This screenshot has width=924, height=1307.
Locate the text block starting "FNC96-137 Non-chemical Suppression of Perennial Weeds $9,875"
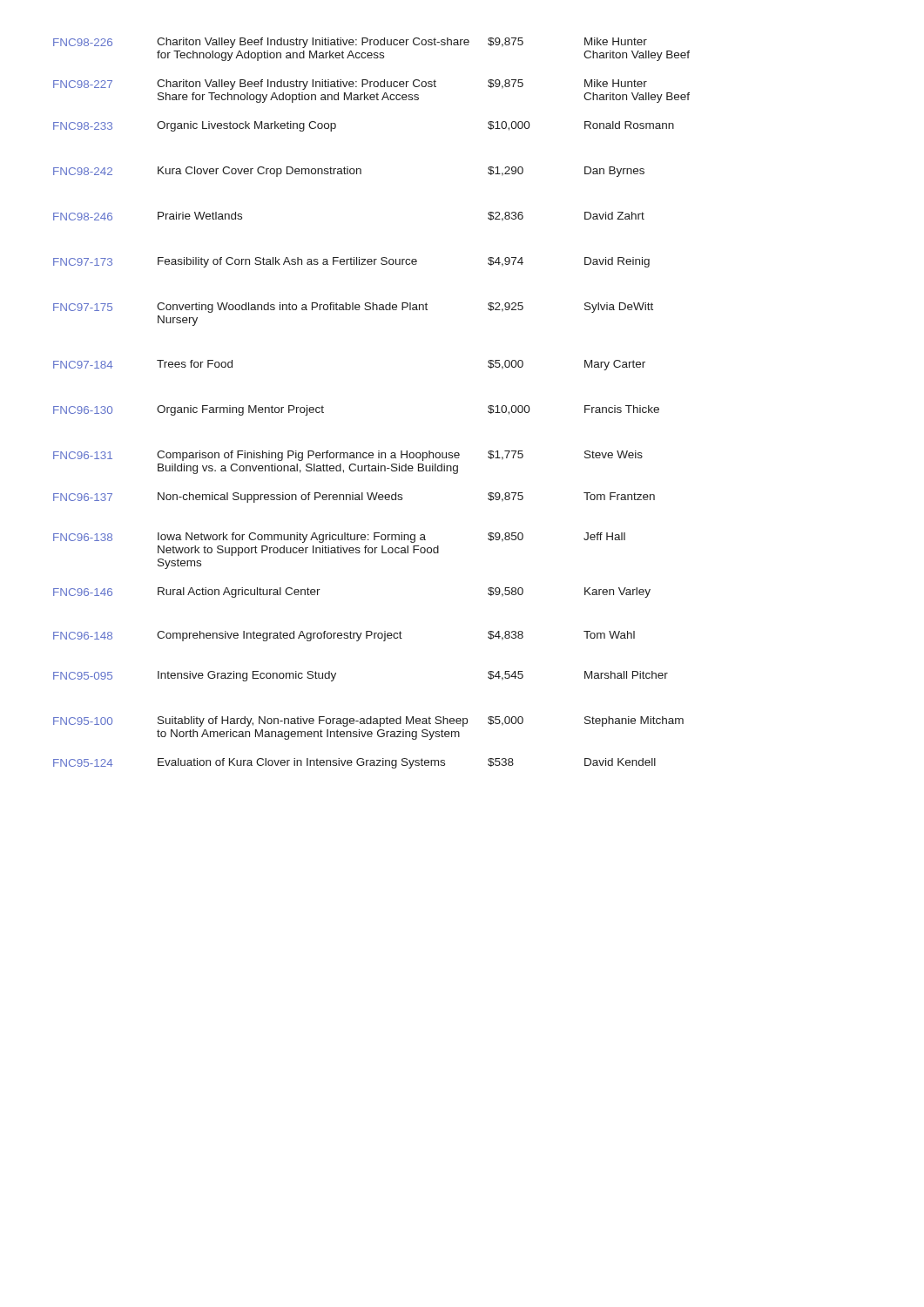[354, 498]
